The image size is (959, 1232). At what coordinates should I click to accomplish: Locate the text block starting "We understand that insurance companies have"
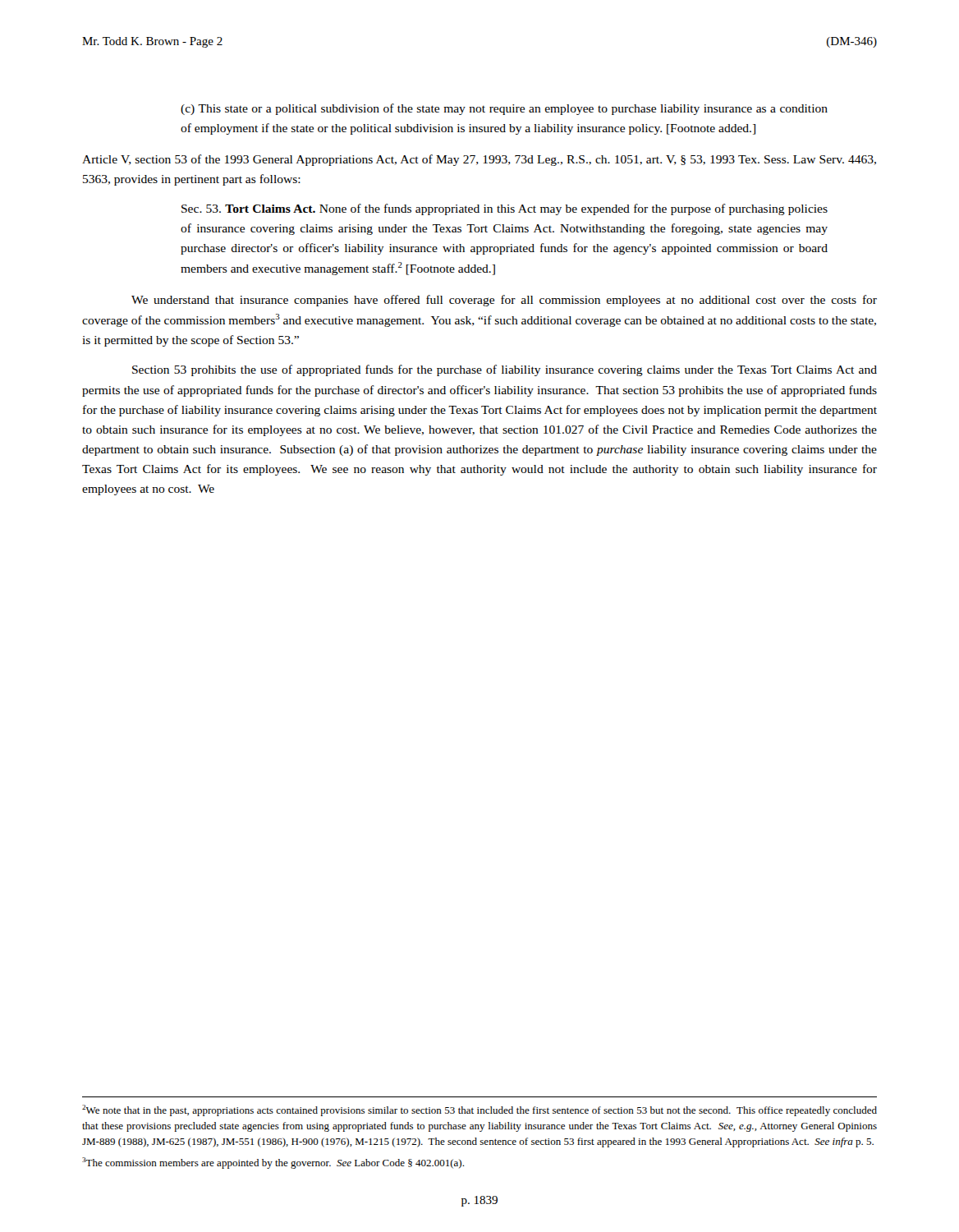[480, 320]
